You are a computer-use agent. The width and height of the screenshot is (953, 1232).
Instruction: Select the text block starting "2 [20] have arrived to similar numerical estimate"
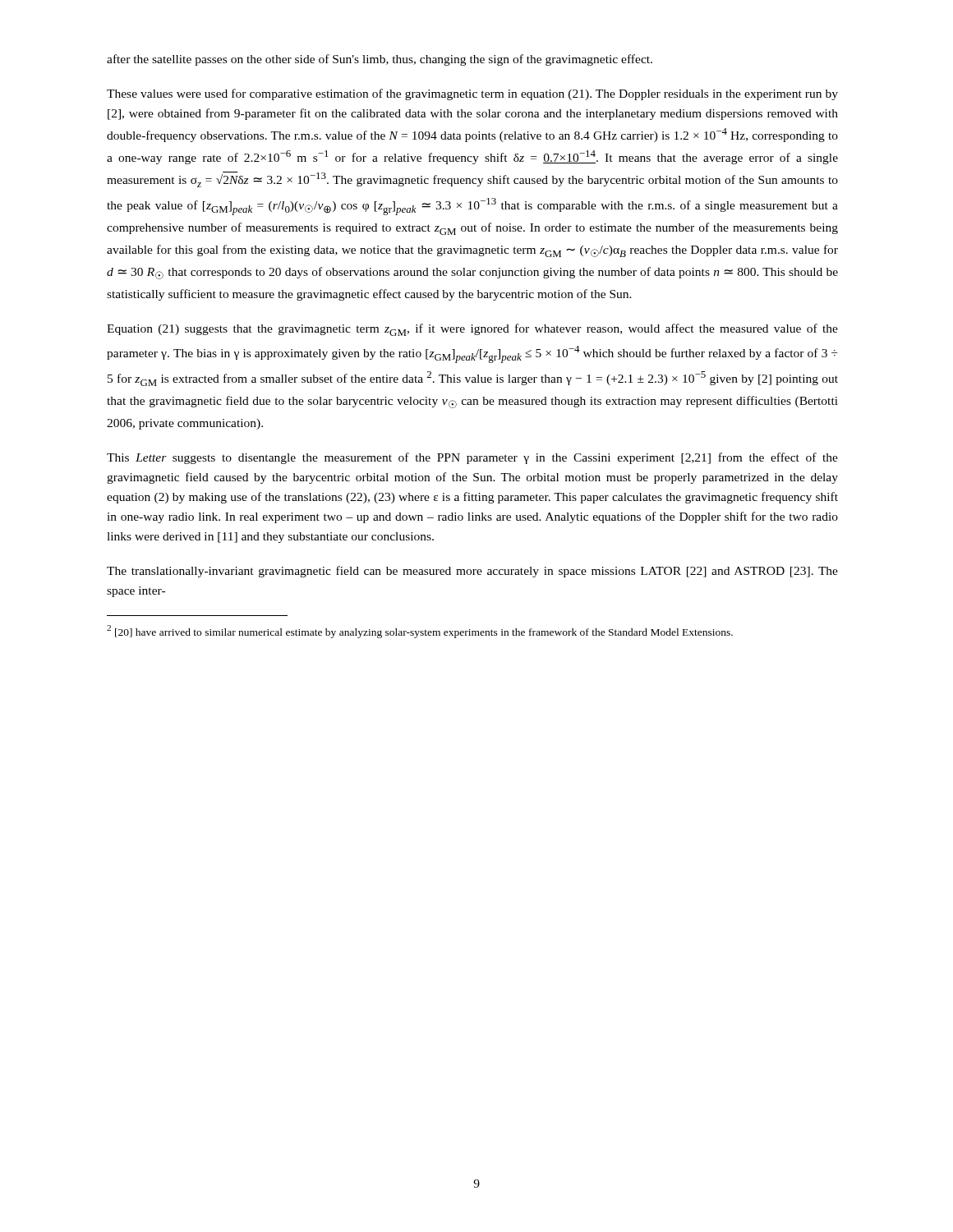420,630
